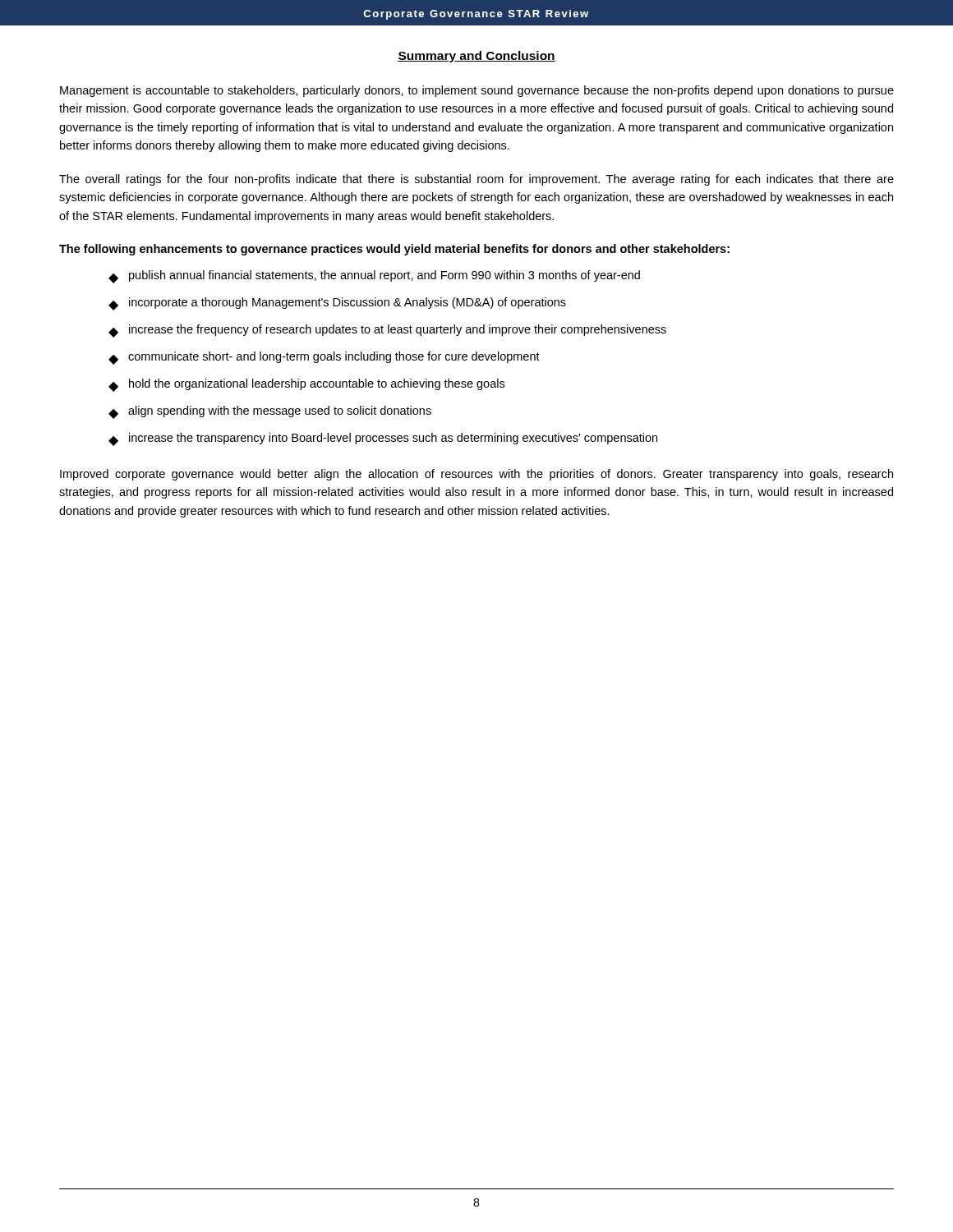Select the list item containing "◆ align spending"
The width and height of the screenshot is (953, 1232).
(x=270, y=413)
